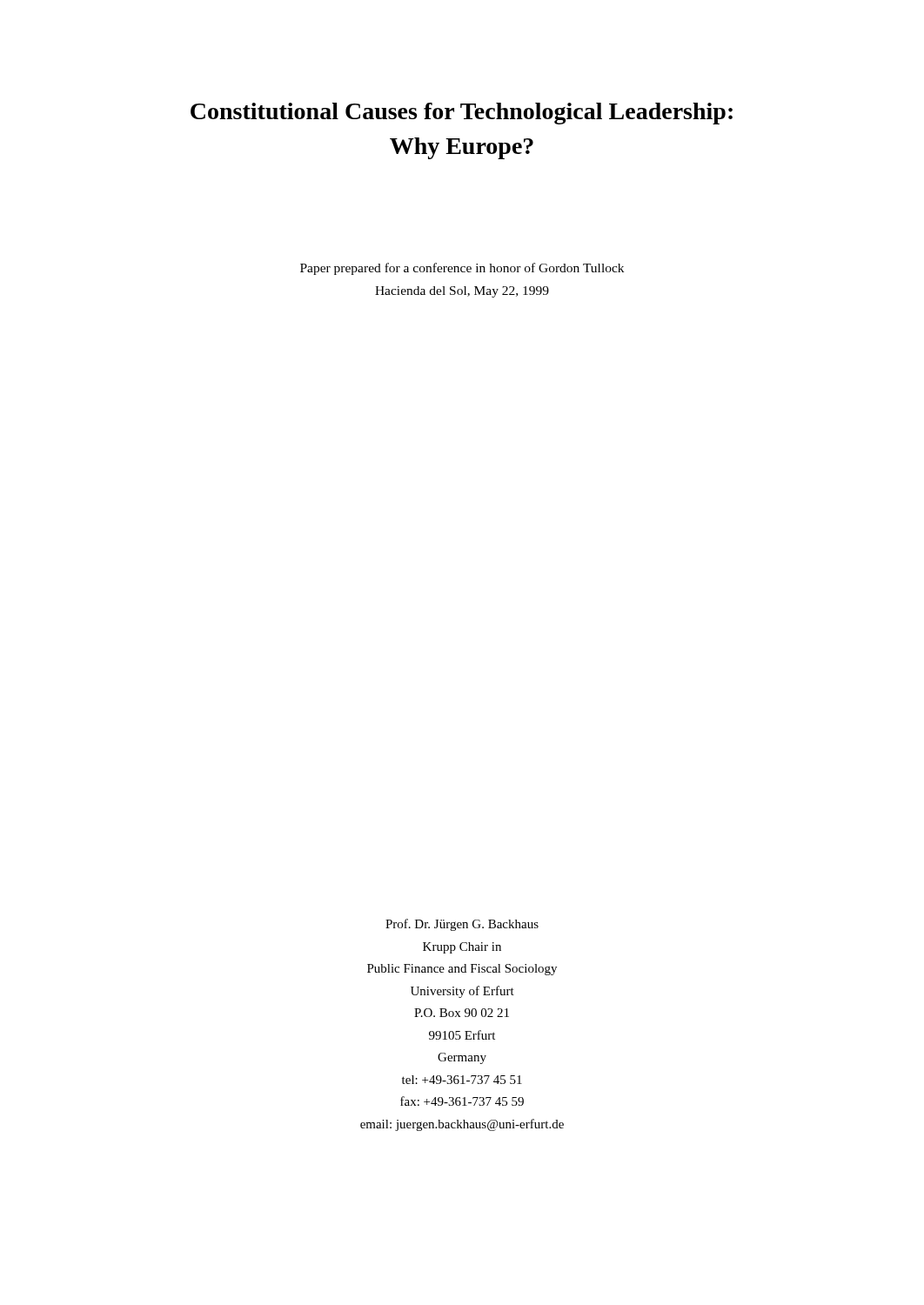This screenshot has width=924, height=1305.
Task: Click the passage that begins "Prof. Dr. Jürgen G. Backhaus Krupp"
Action: click(x=462, y=1024)
